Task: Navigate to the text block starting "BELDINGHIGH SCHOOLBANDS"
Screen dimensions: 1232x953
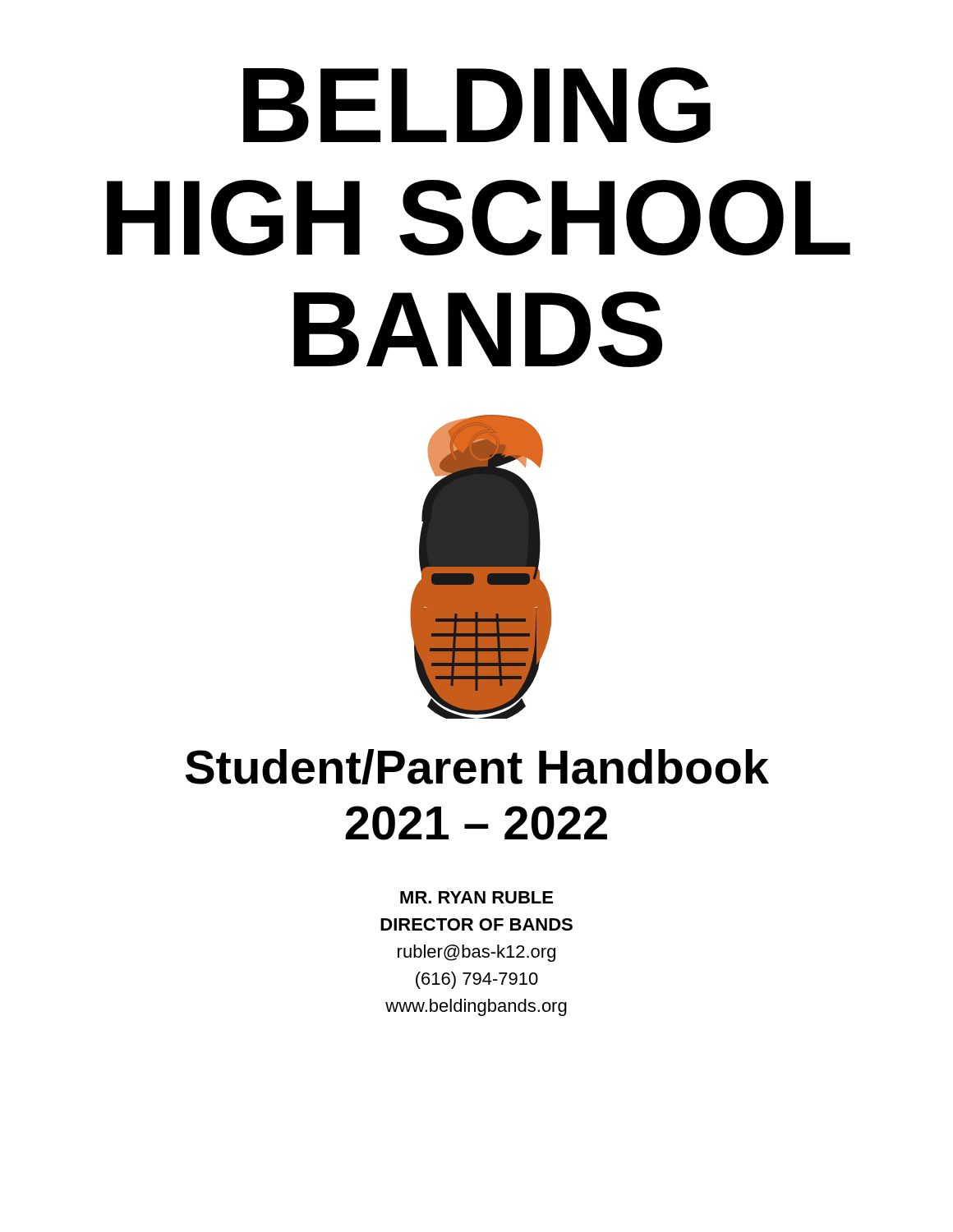Action: [476, 217]
